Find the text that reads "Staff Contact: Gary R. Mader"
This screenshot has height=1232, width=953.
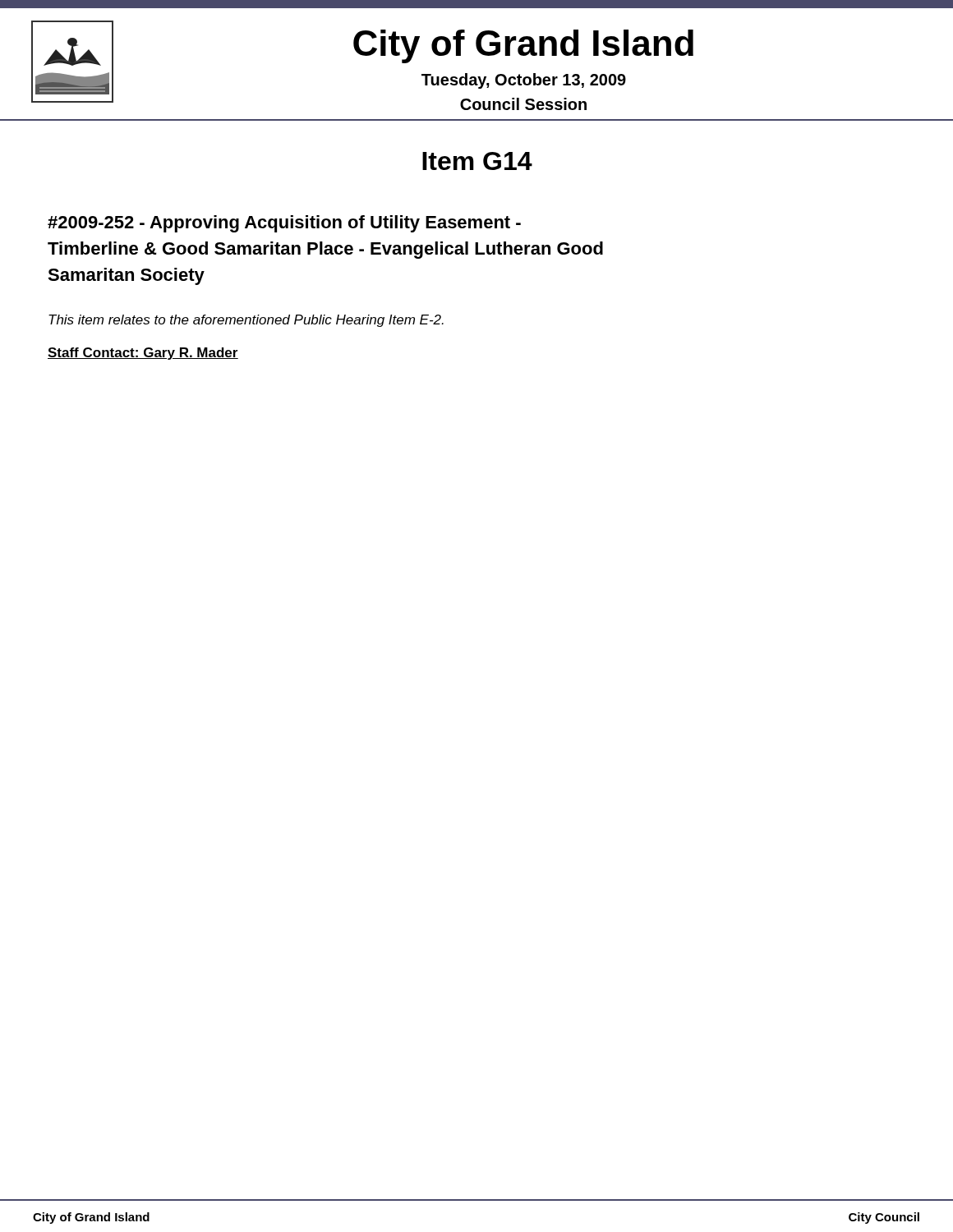click(x=143, y=353)
